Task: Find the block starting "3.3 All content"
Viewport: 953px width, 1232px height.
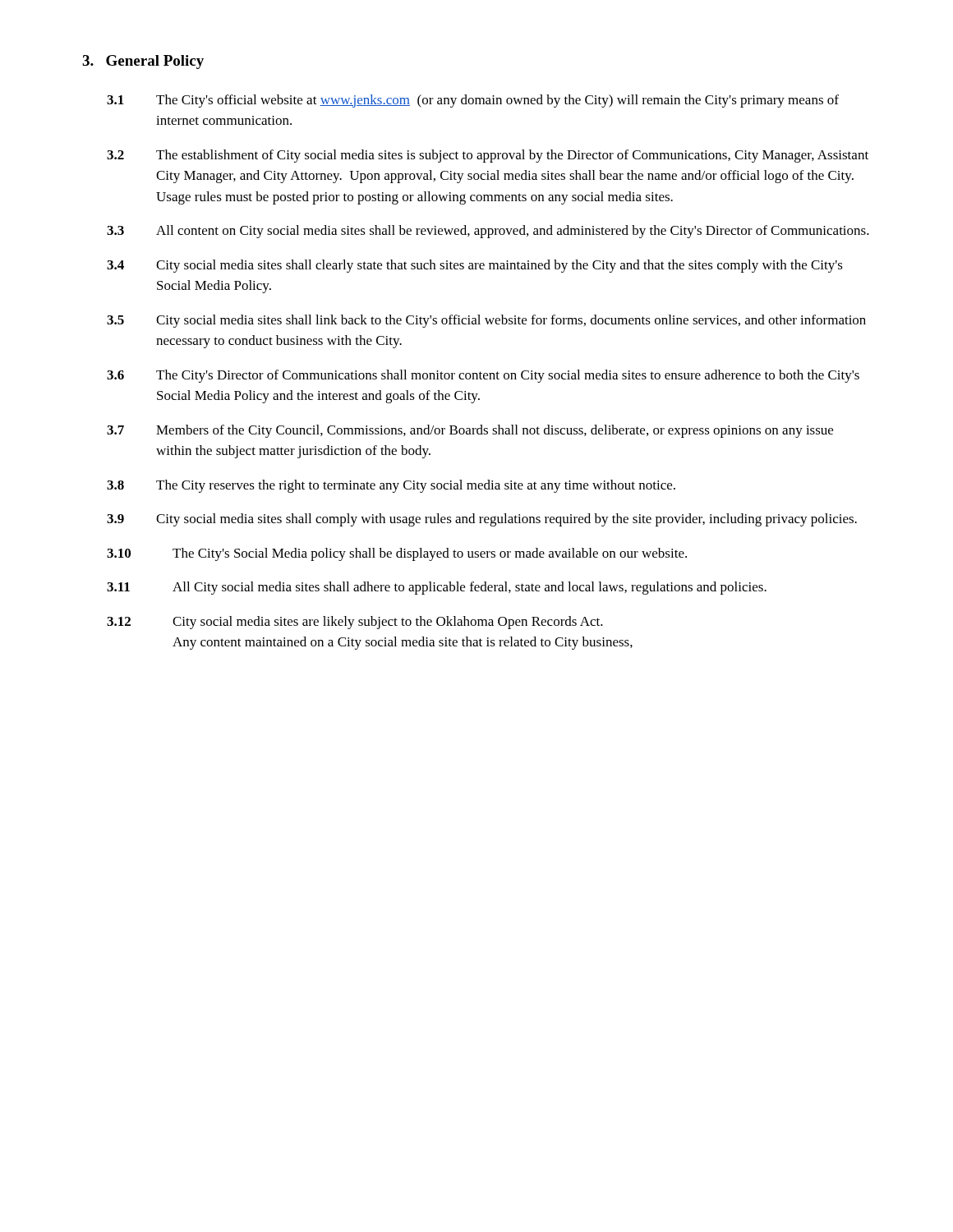Action: click(x=489, y=231)
